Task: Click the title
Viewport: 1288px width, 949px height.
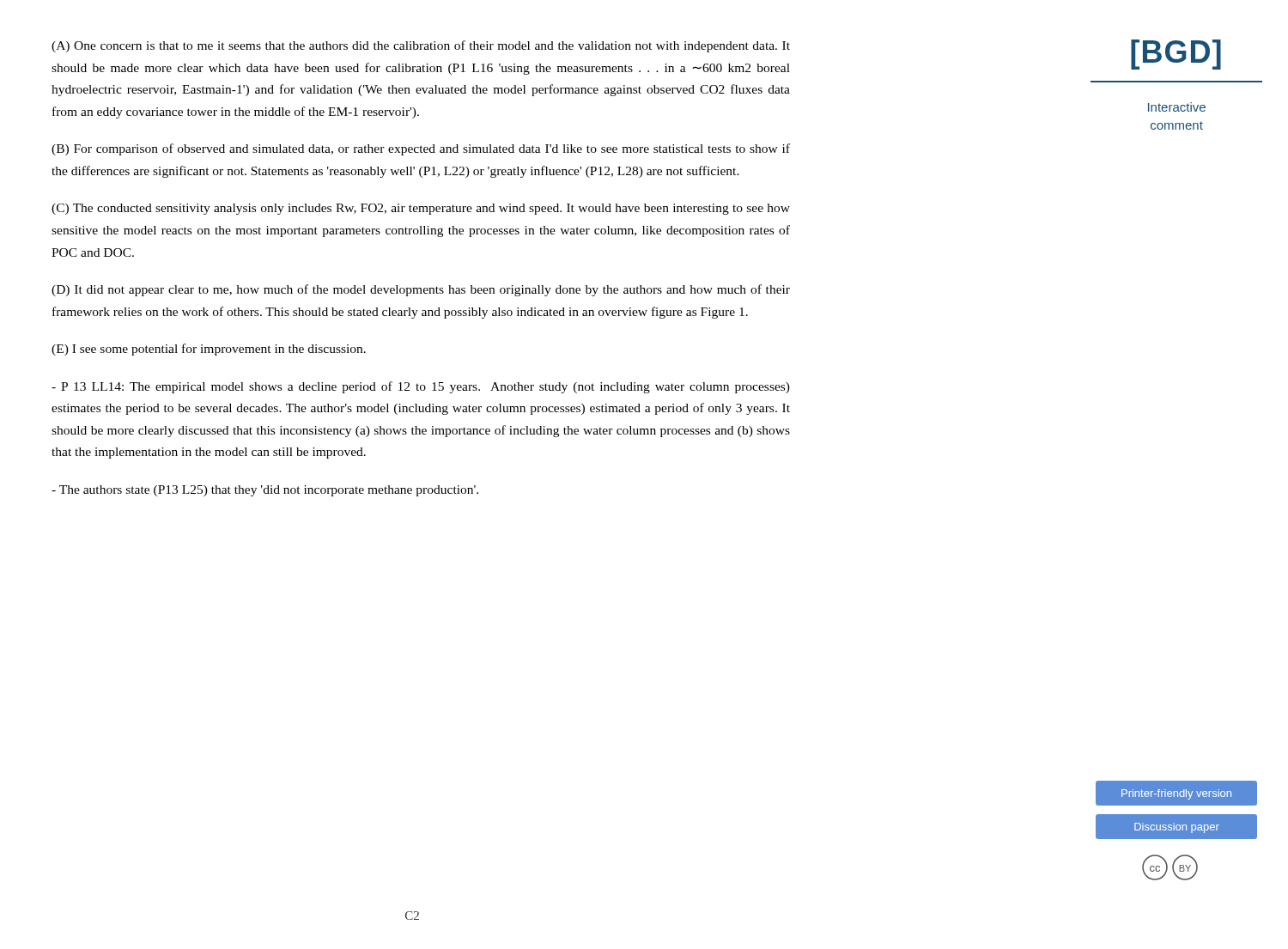Action: coord(1176,52)
